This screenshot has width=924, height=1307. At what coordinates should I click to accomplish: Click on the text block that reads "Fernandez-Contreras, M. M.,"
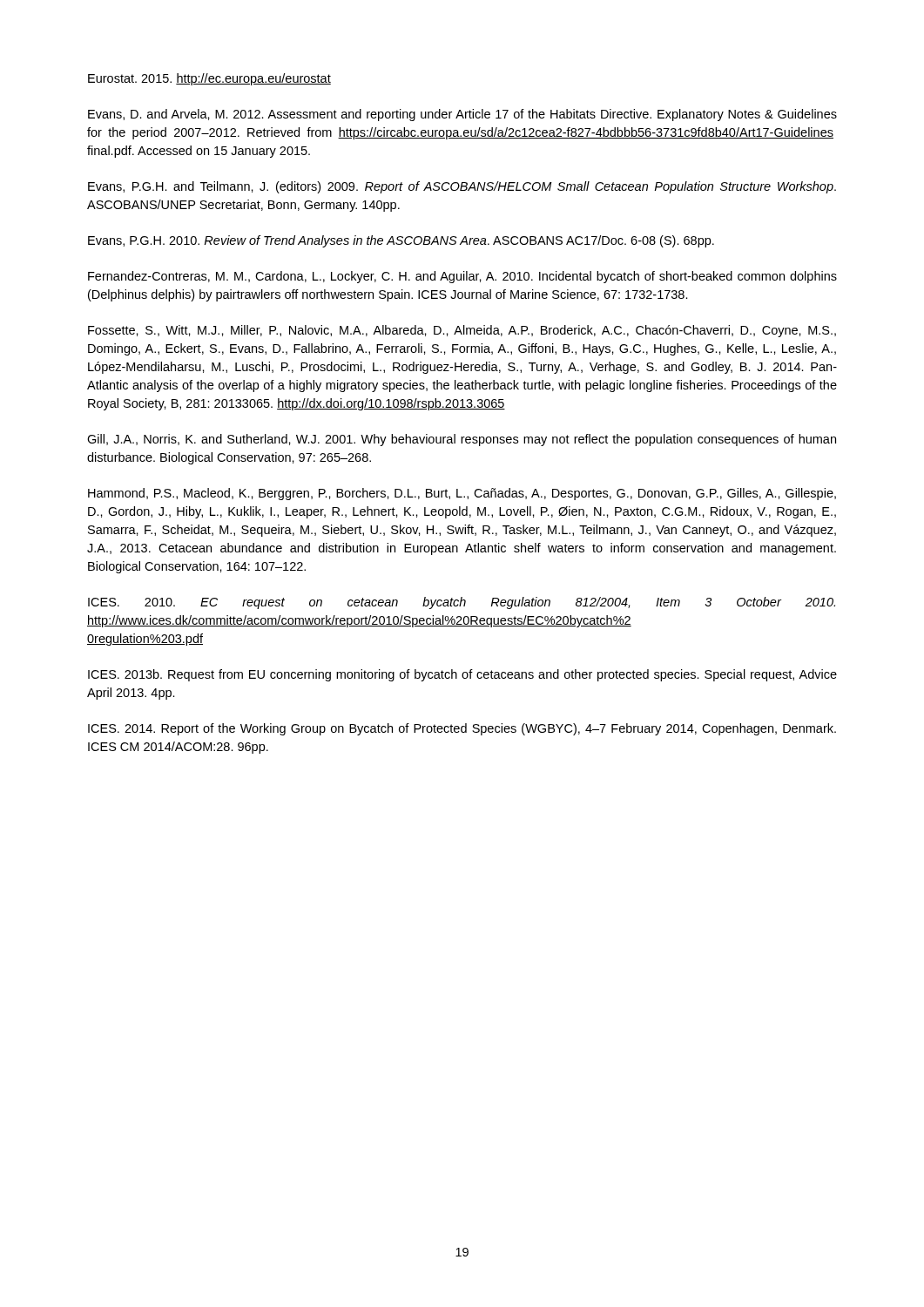(x=462, y=286)
